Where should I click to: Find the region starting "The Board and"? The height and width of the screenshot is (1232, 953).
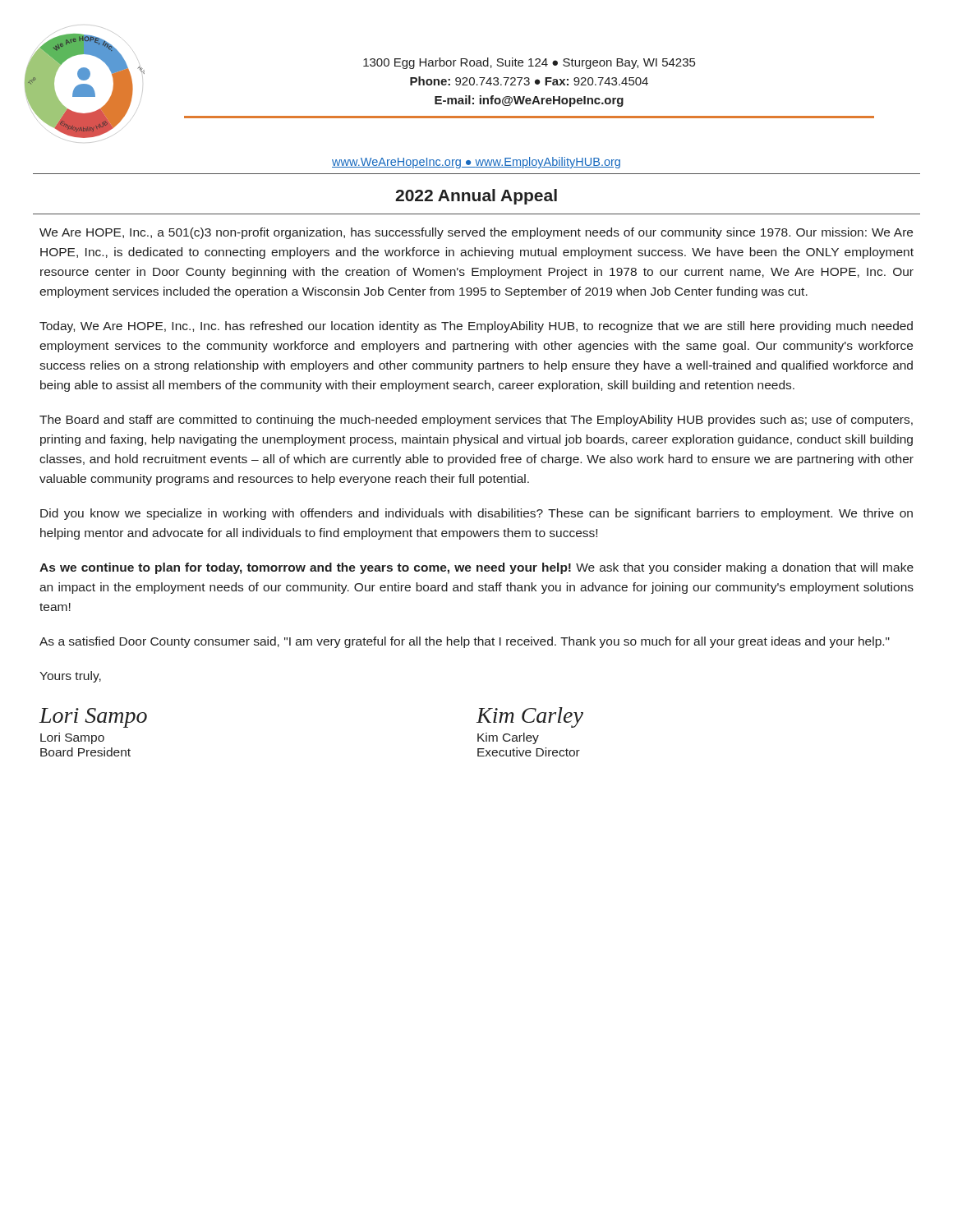[x=476, y=449]
